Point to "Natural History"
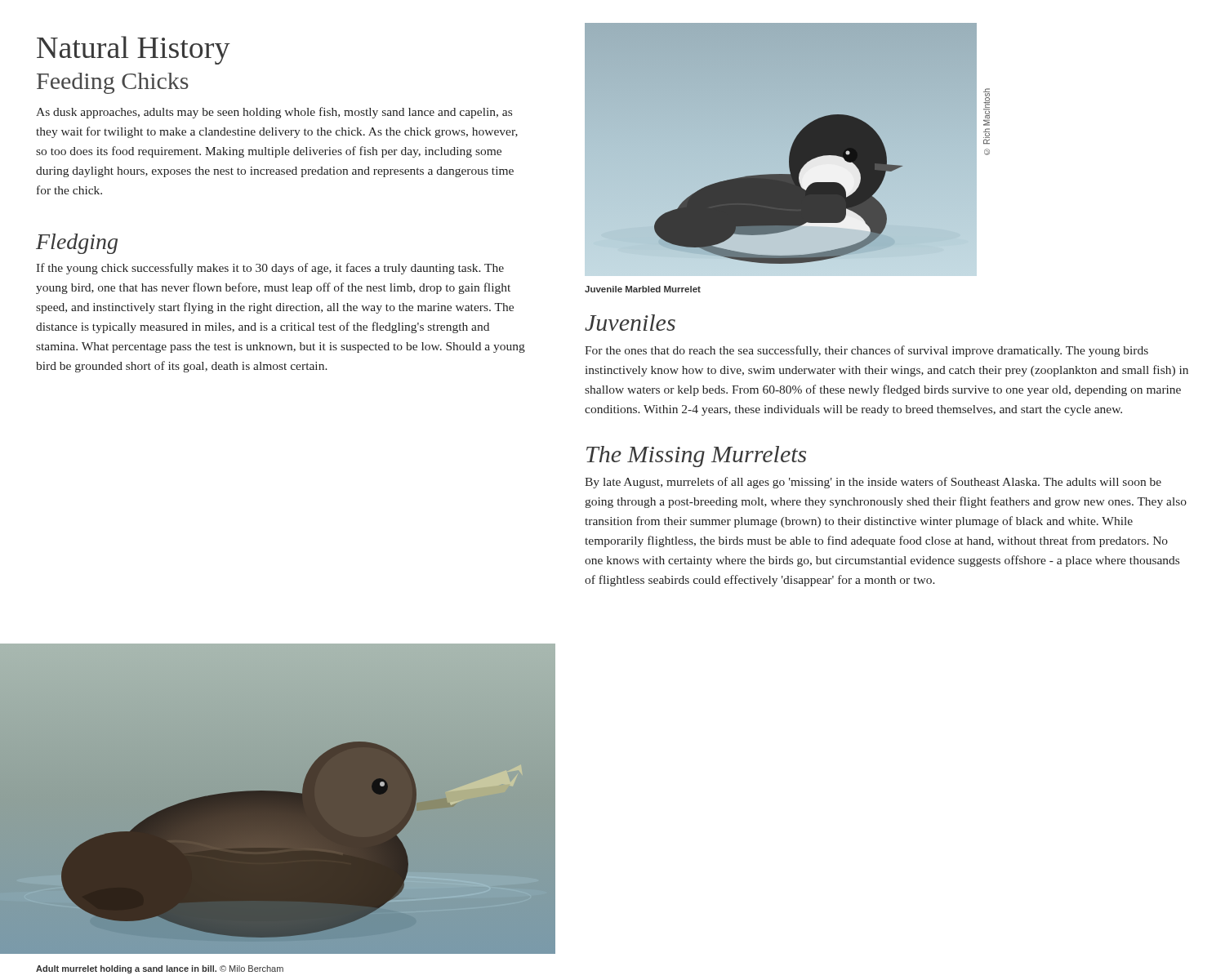Viewport: 1225px width, 980px height. click(133, 48)
